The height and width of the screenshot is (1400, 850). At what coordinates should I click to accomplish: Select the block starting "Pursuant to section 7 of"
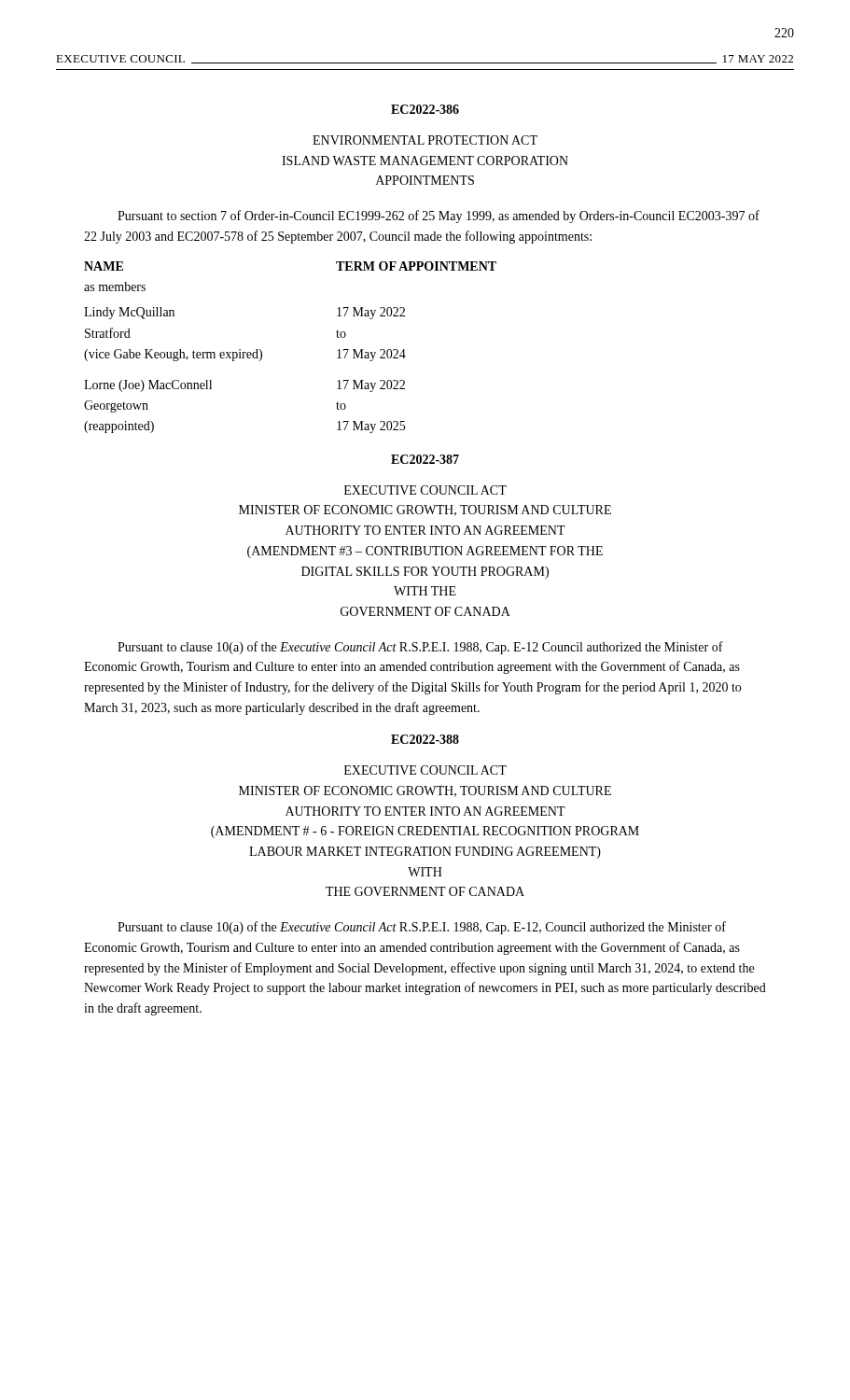(422, 226)
